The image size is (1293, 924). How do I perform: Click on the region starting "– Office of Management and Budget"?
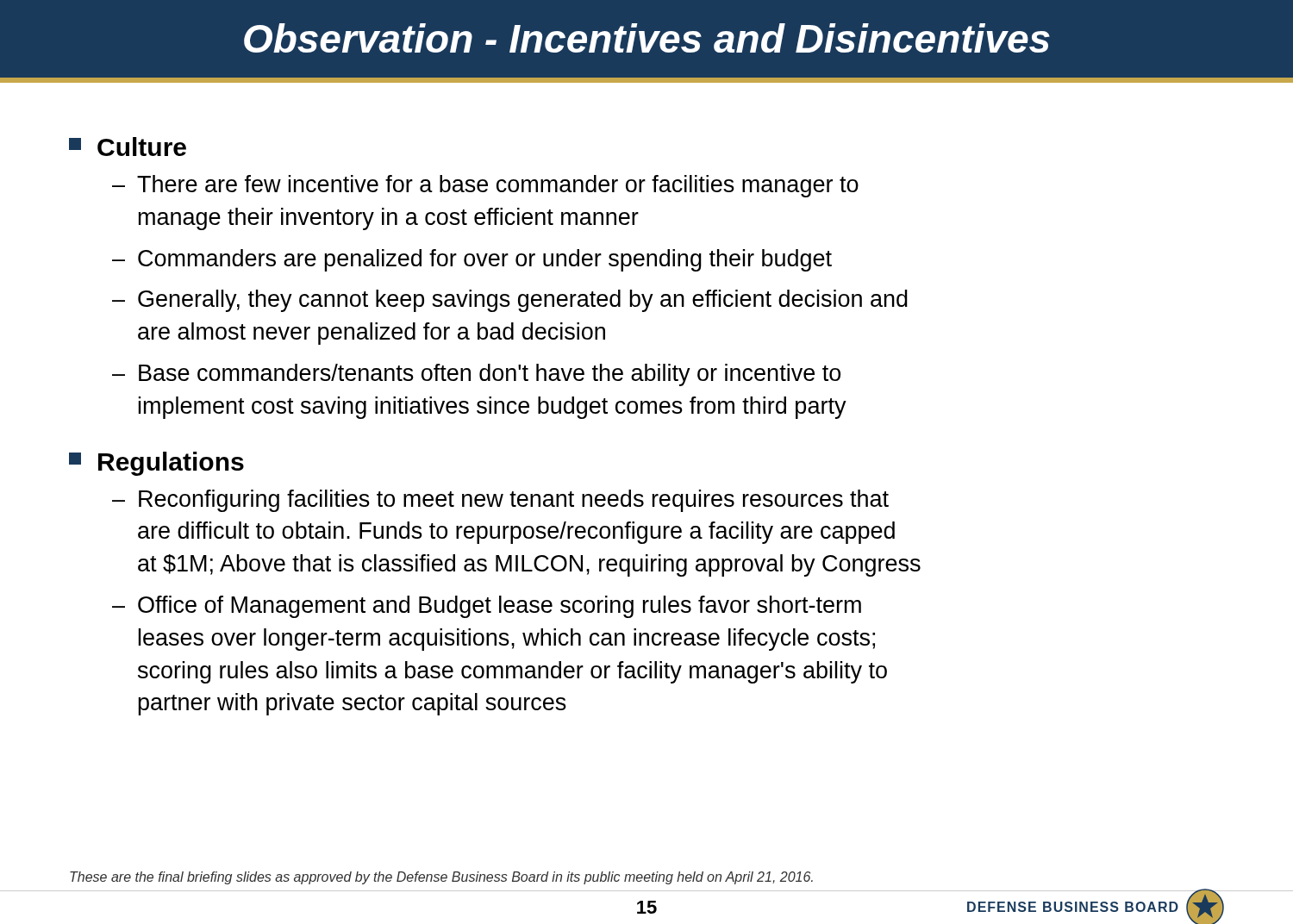[x=668, y=655]
